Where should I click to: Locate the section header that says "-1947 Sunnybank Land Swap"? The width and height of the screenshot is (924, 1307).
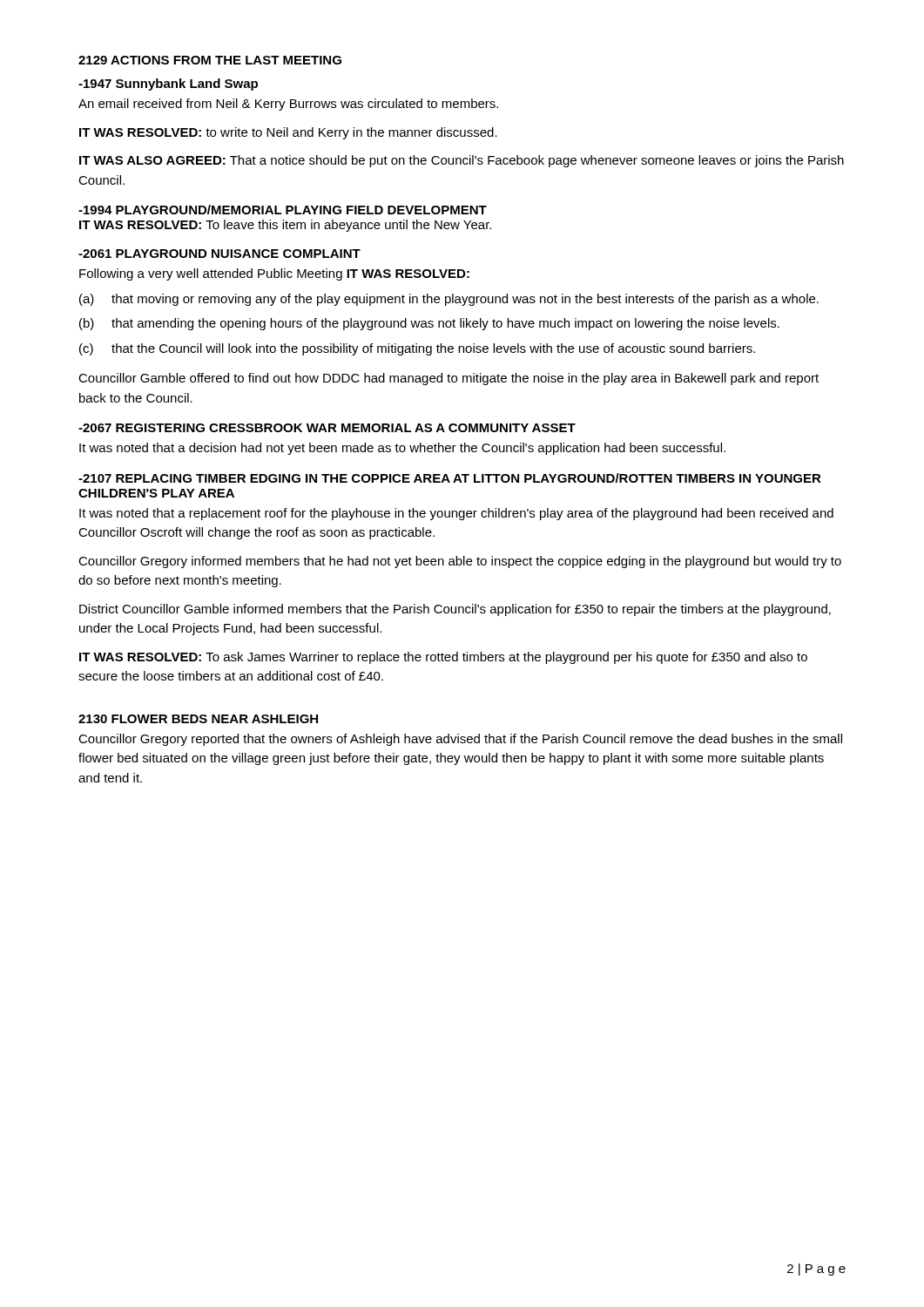coord(168,83)
